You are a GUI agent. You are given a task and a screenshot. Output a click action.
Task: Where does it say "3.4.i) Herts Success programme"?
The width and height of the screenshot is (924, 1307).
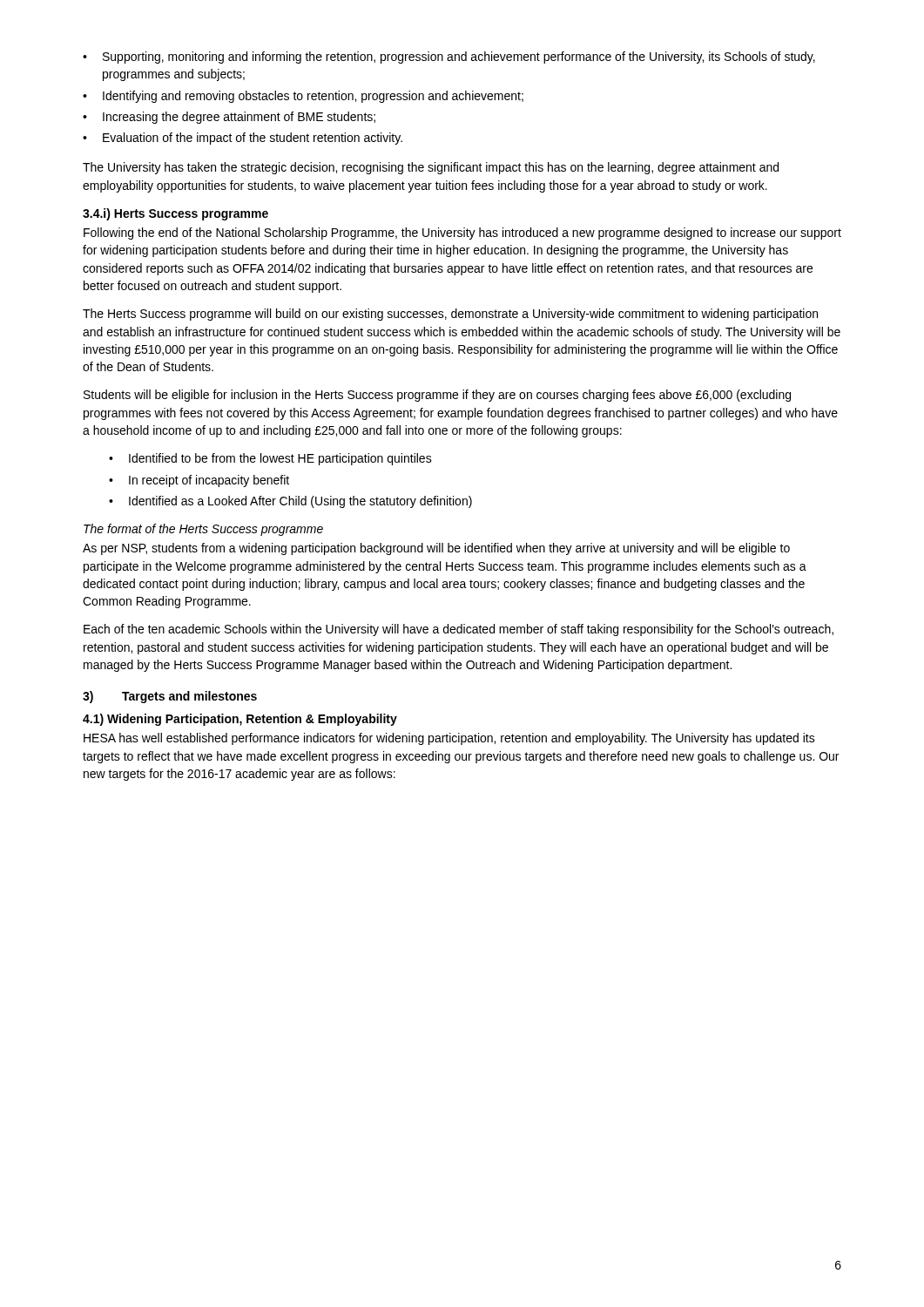(176, 214)
